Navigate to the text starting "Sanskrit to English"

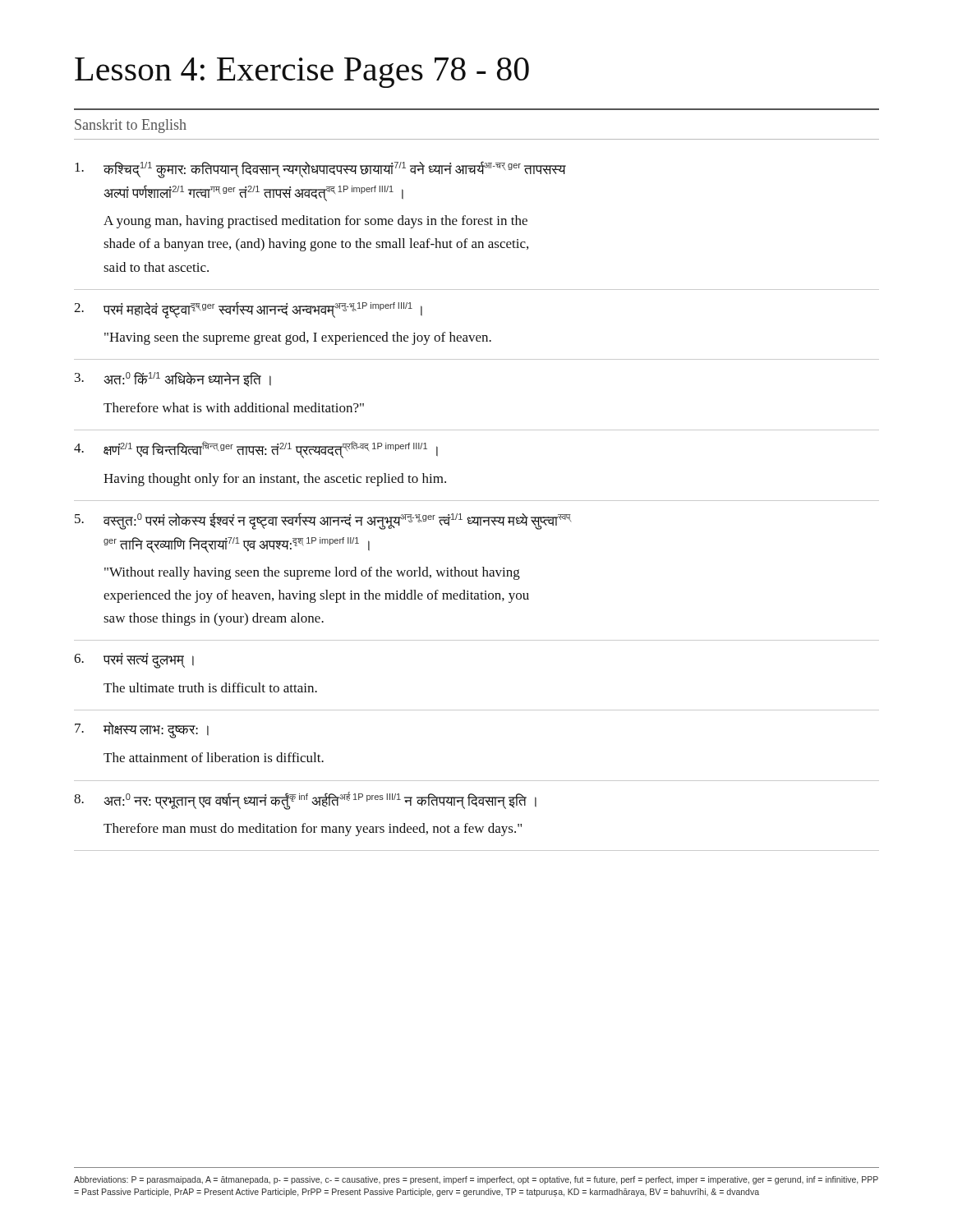coord(476,128)
